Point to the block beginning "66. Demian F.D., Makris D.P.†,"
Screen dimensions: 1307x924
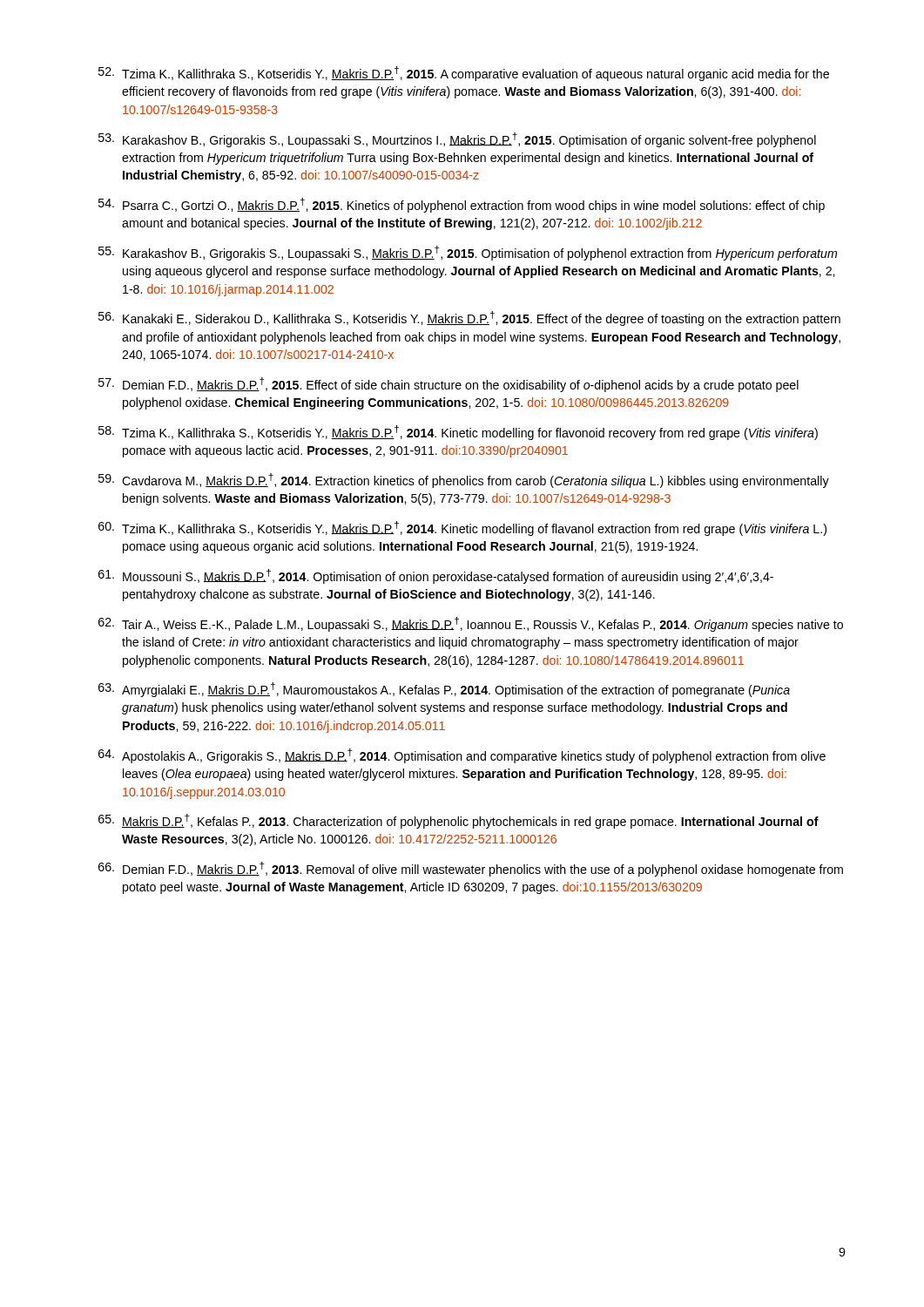[x=462, y=877]
